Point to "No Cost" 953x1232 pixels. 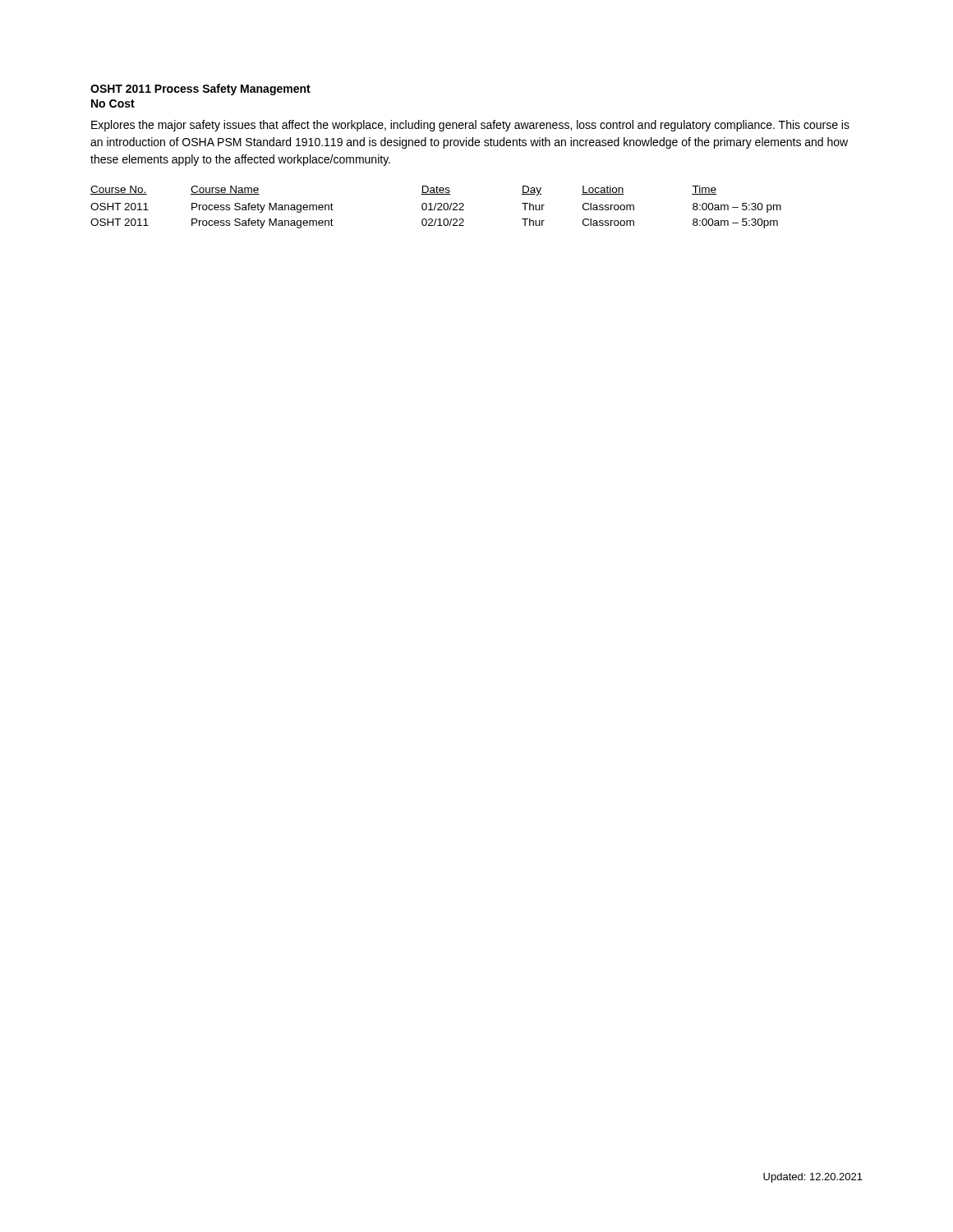click(x=113, y=103)
